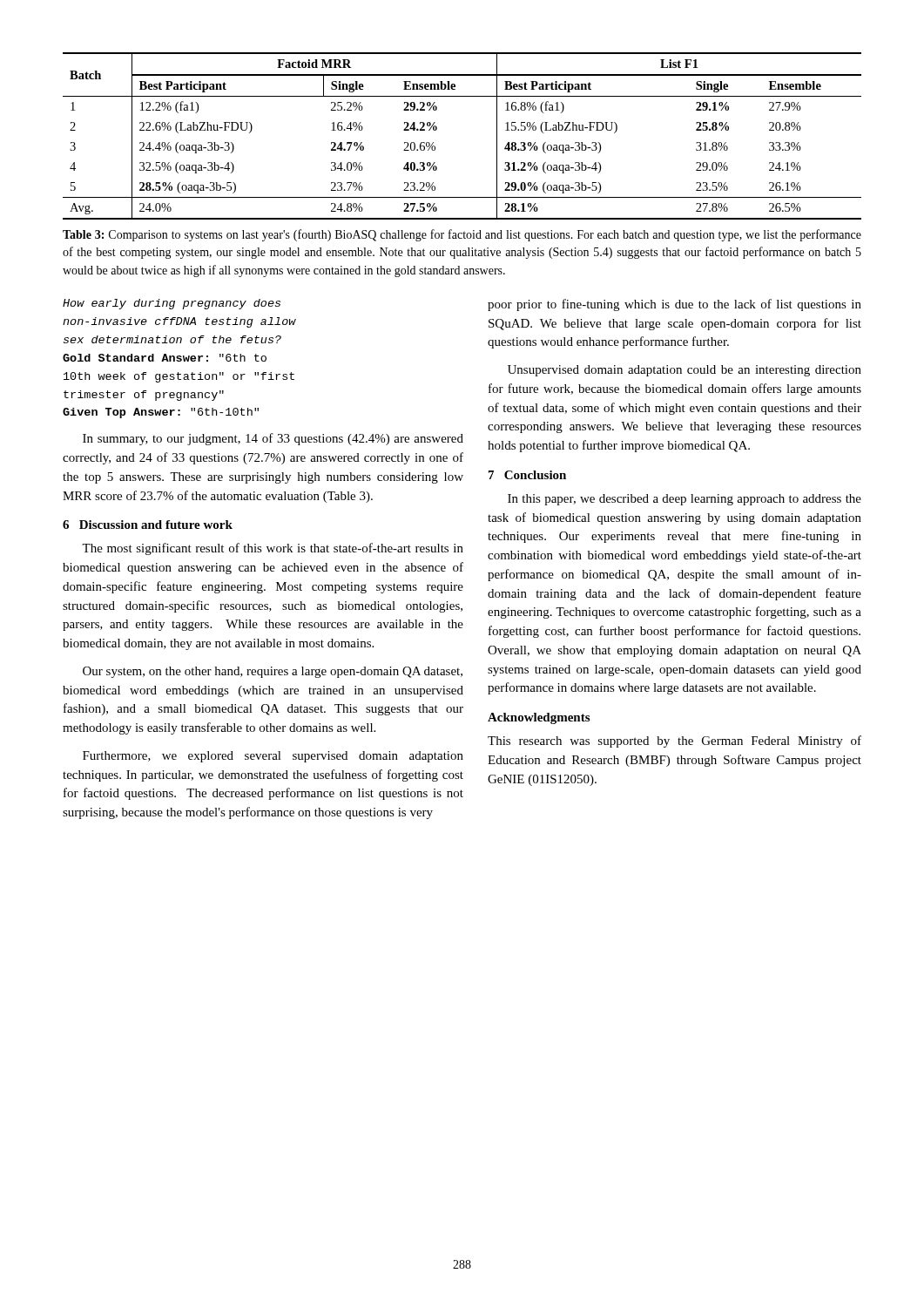Point to the block beginning "In this paper, we described a deep"

pos(674,594)
